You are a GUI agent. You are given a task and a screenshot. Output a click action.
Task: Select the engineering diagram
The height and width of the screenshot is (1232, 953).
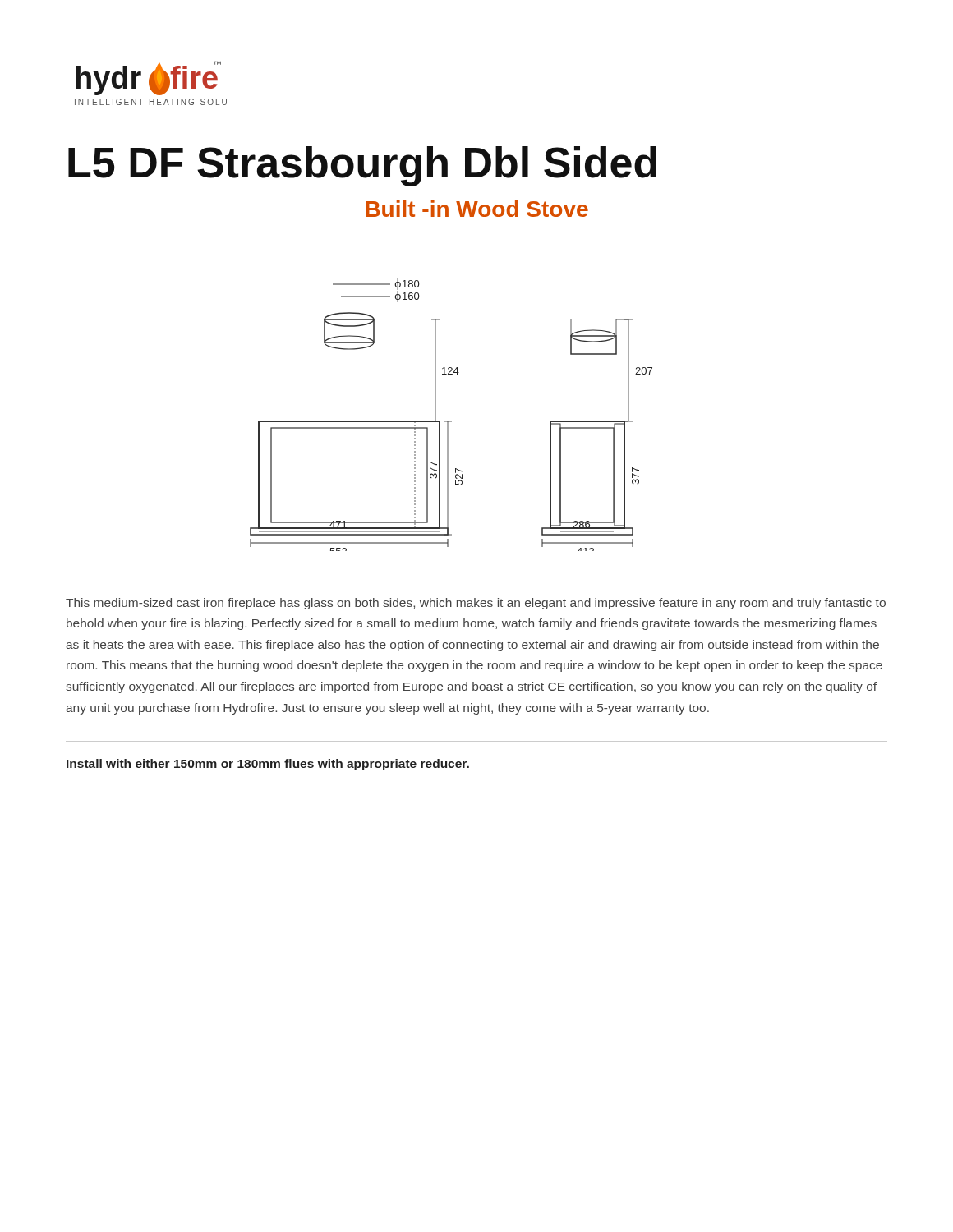(x=476, y=399)
